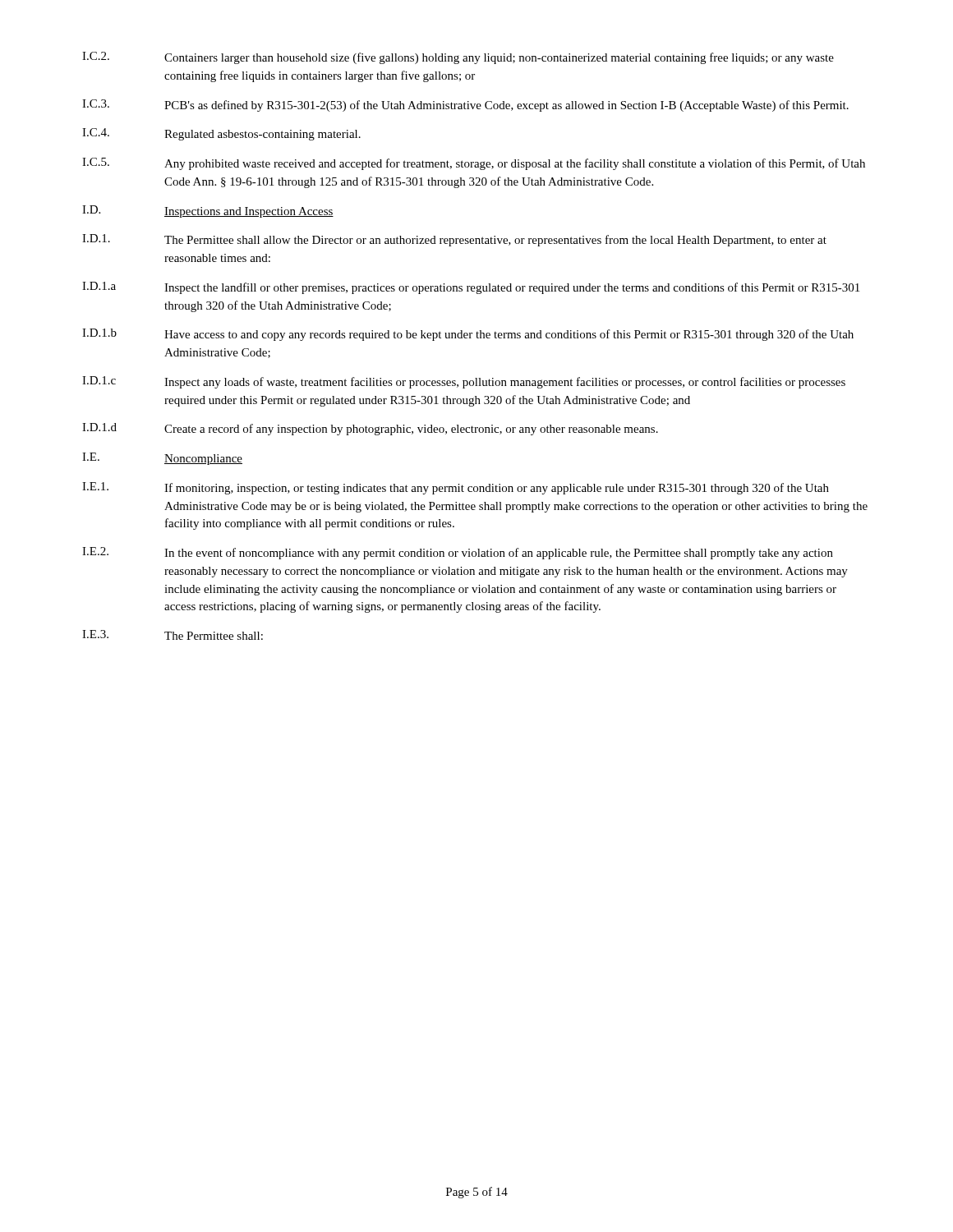Find the passage starting "I.C.2. Containers larger than household size (five"
Image resolution: width=953 pixels, height=1232 pixels.
[476, 67]
